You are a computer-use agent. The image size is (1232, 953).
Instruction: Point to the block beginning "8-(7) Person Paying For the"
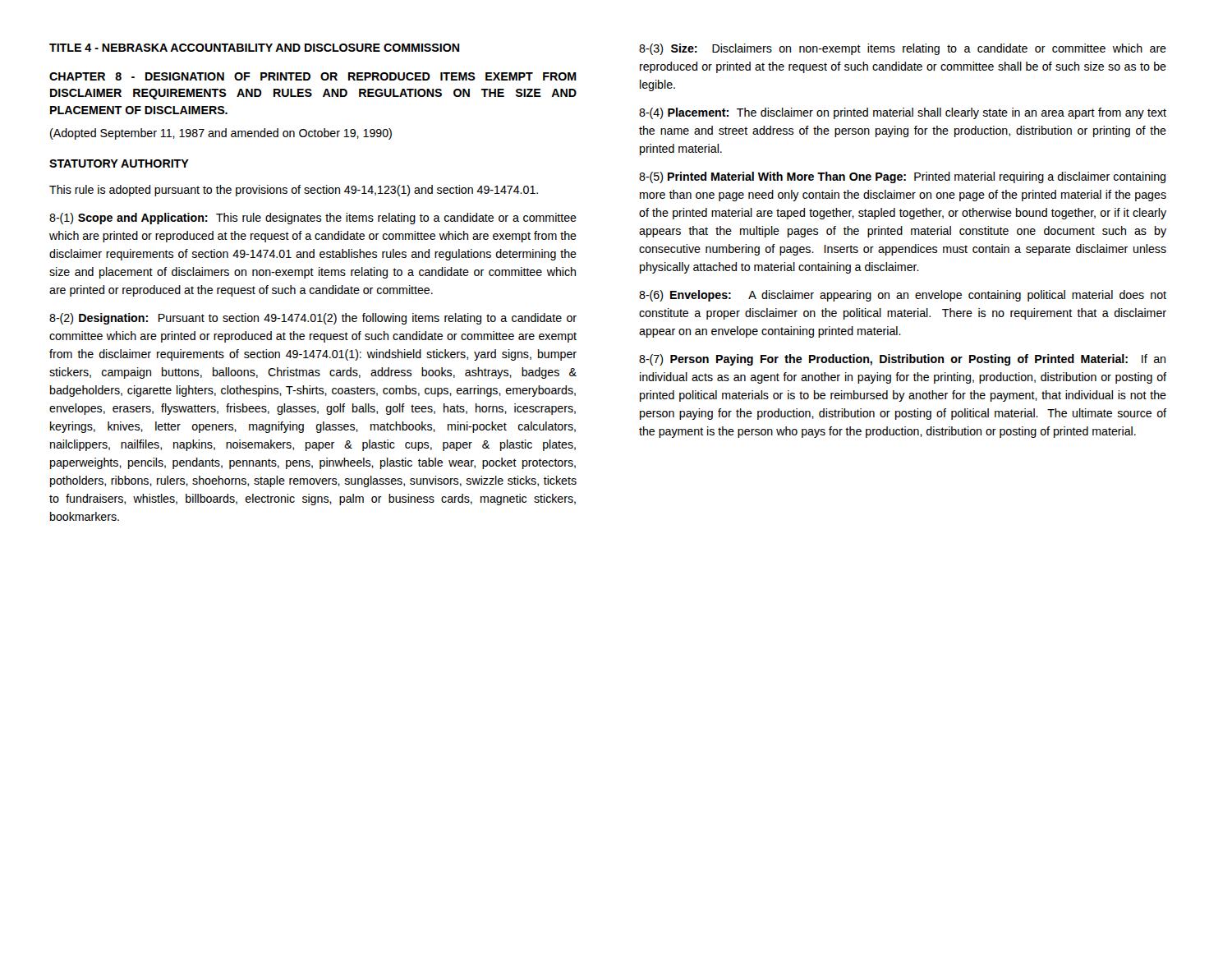(903, 395)
